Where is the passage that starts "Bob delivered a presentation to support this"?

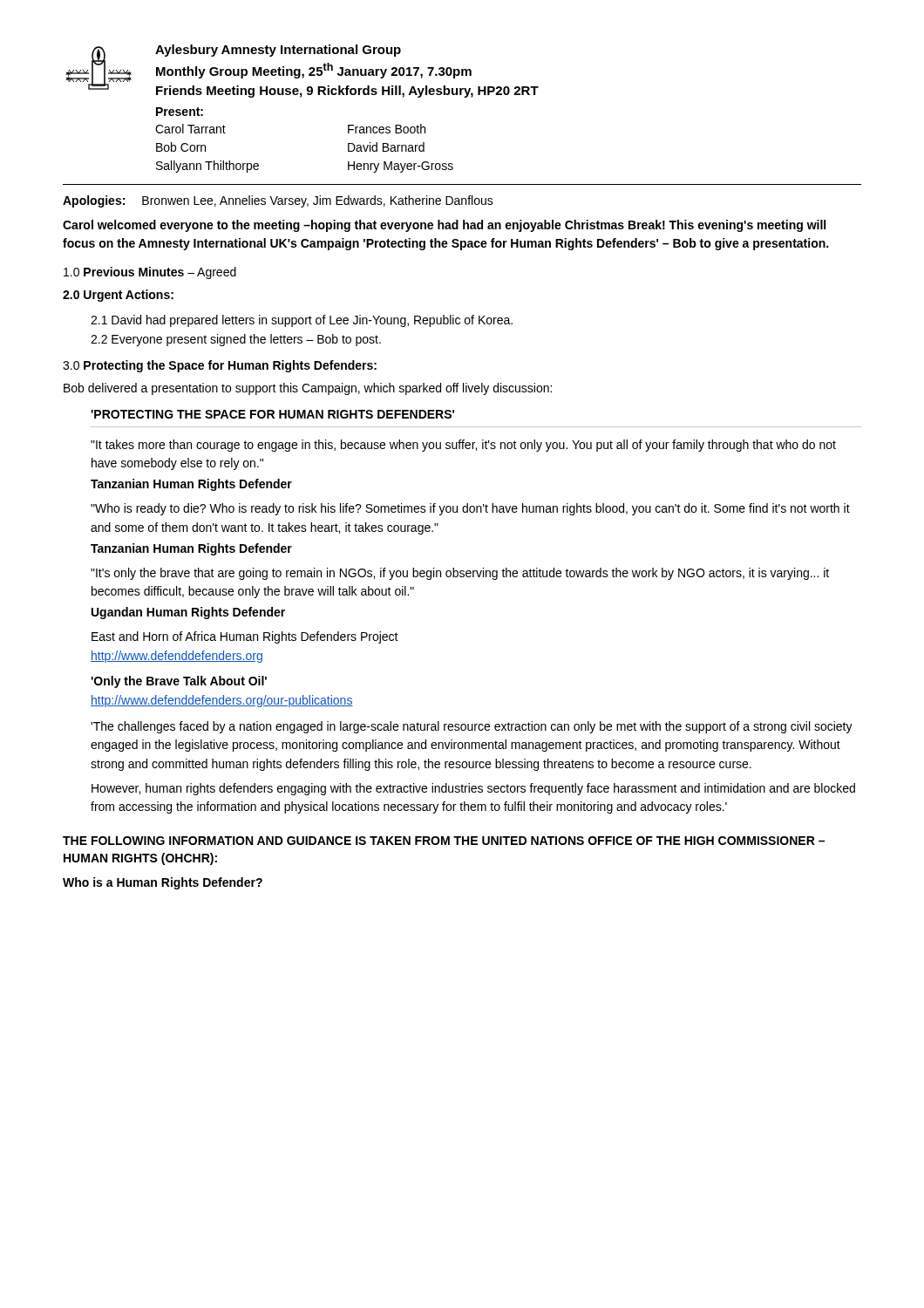(308, 388)
